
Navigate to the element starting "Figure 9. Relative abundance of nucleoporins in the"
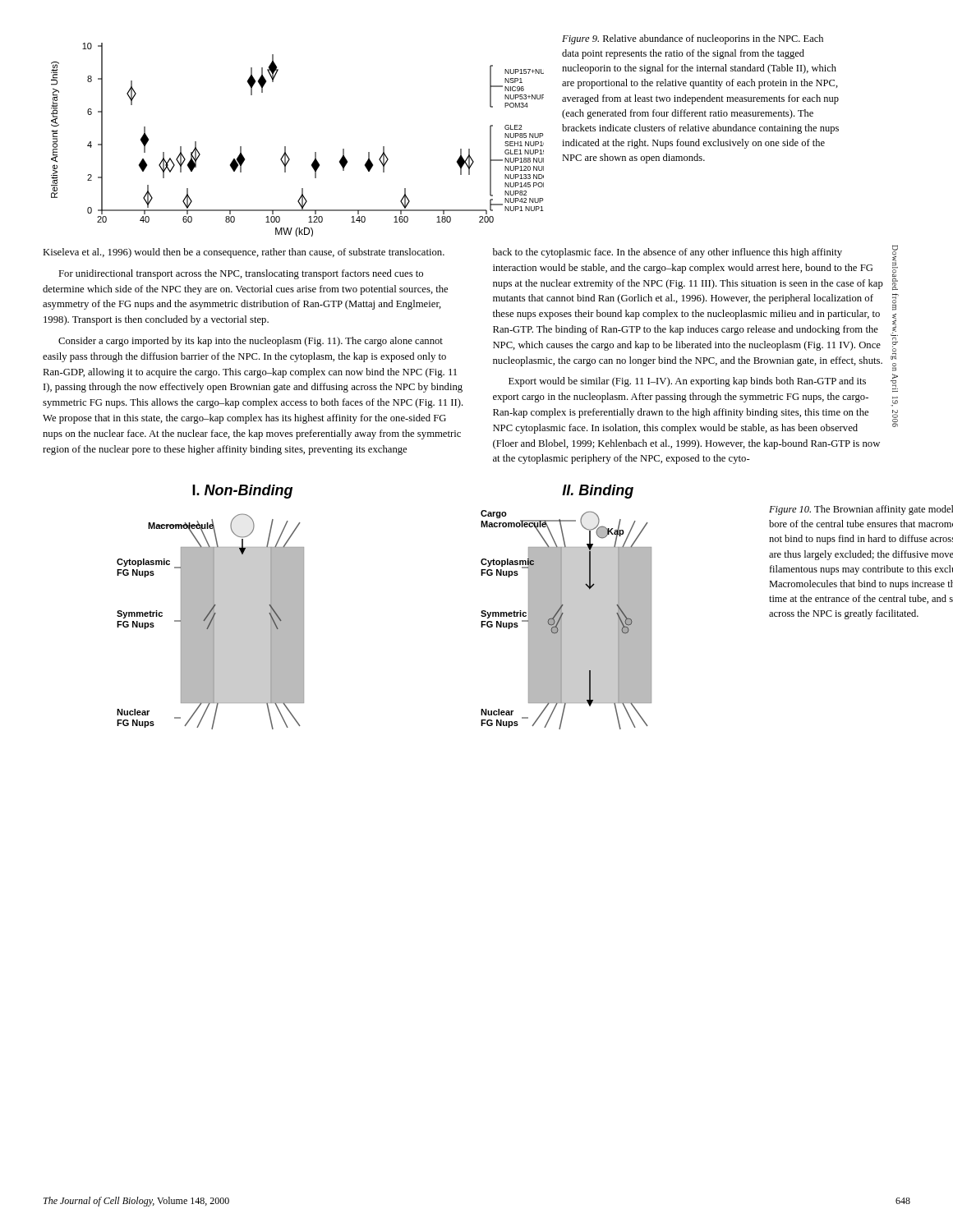pyautogui.click(x=701, y=98)
